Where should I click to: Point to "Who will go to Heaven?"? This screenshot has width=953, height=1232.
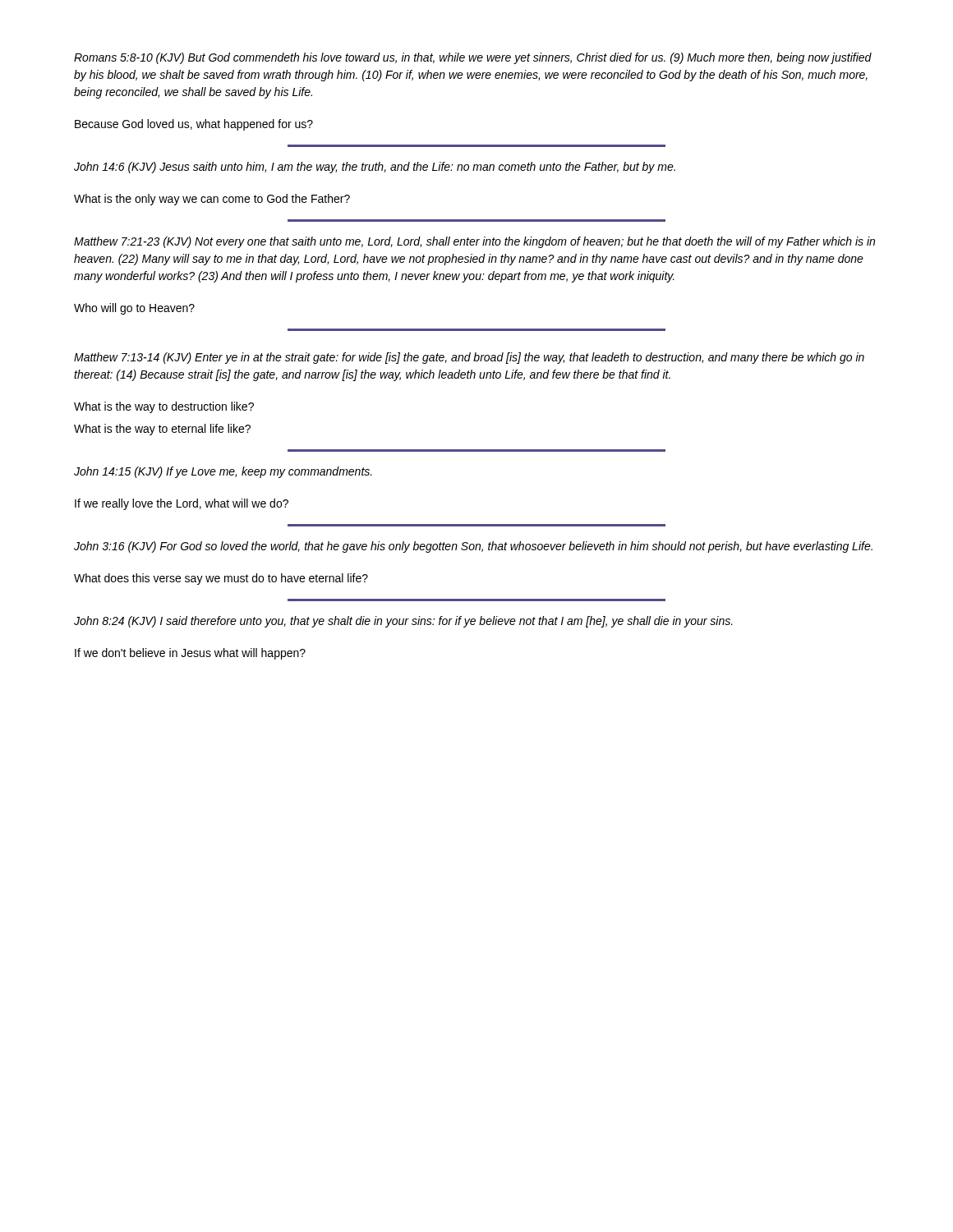pos(134,308)
